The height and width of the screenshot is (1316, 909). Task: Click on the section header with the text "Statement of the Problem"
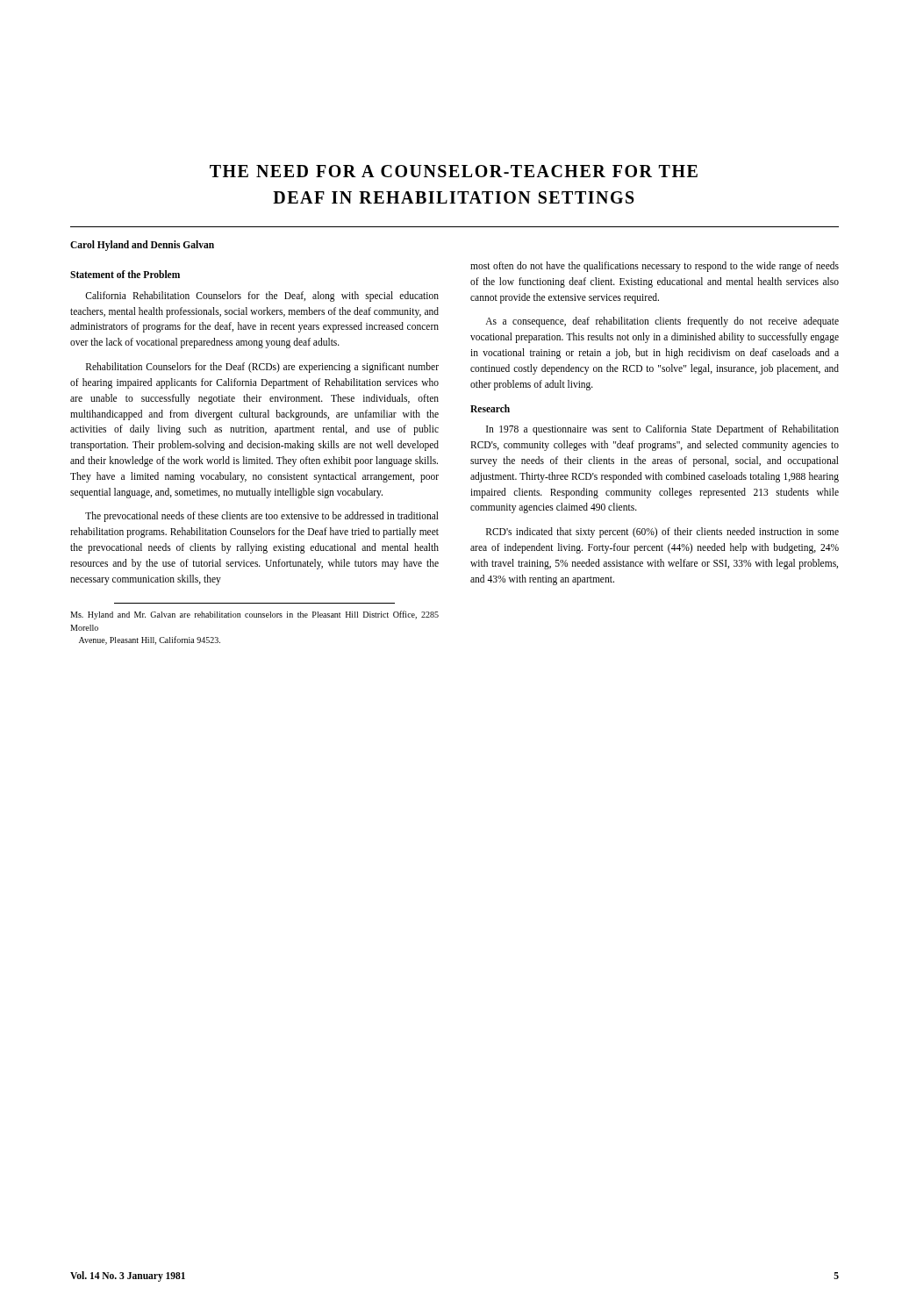coord(125,275)
